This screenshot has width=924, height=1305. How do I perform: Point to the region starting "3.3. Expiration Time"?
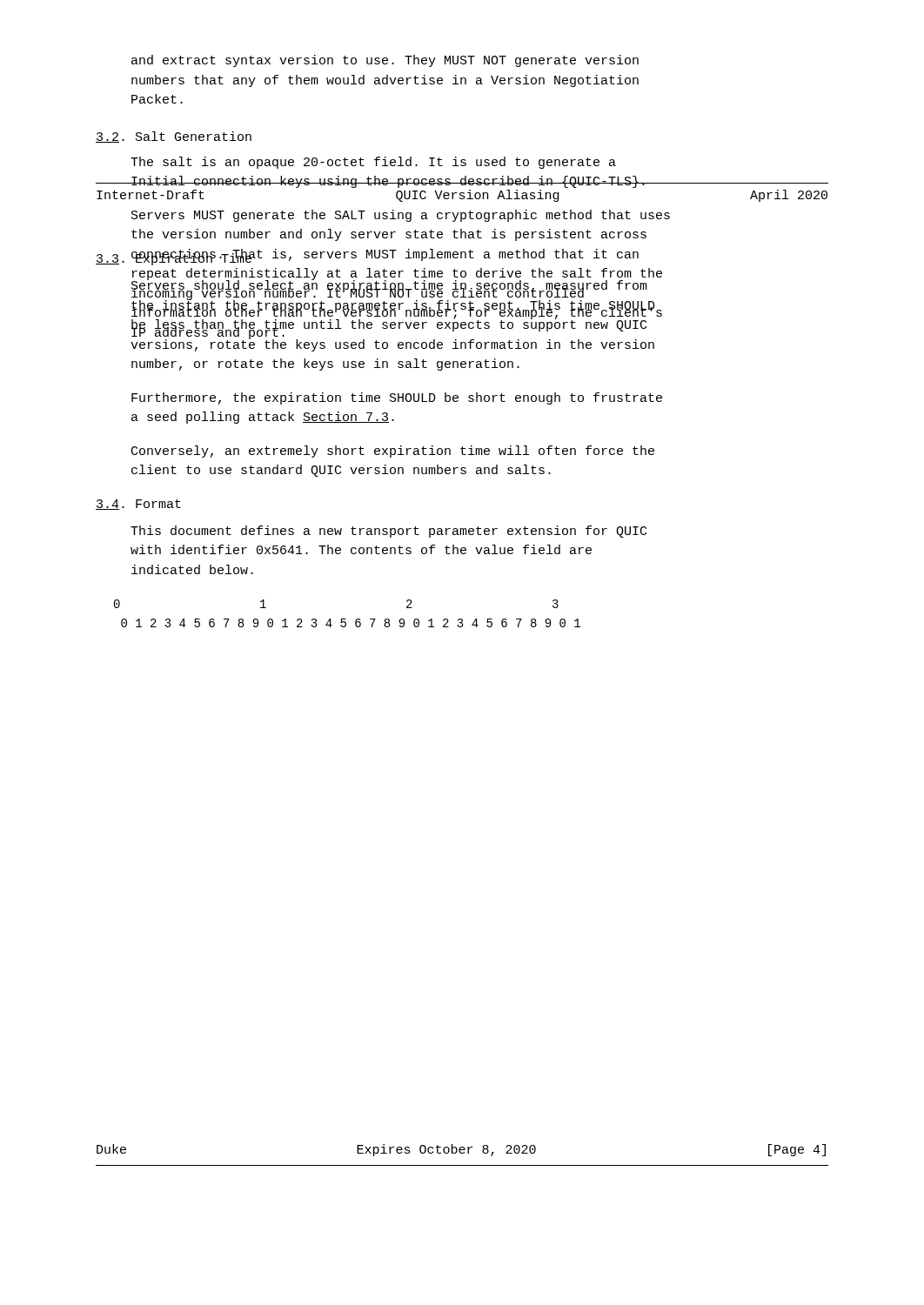[x=174, y=260]
